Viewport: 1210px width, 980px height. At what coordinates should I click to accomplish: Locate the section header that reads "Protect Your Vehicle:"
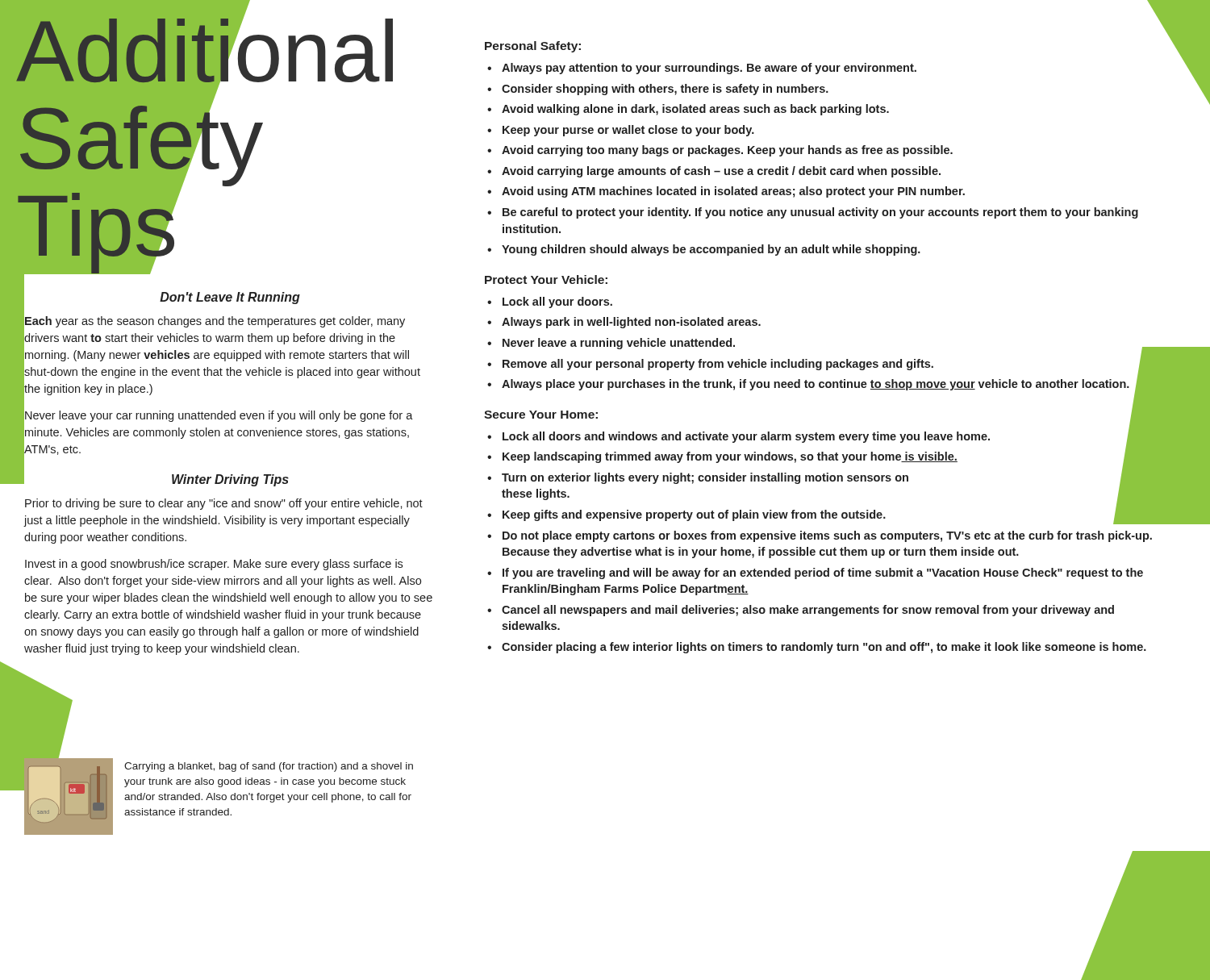[546, 279]
